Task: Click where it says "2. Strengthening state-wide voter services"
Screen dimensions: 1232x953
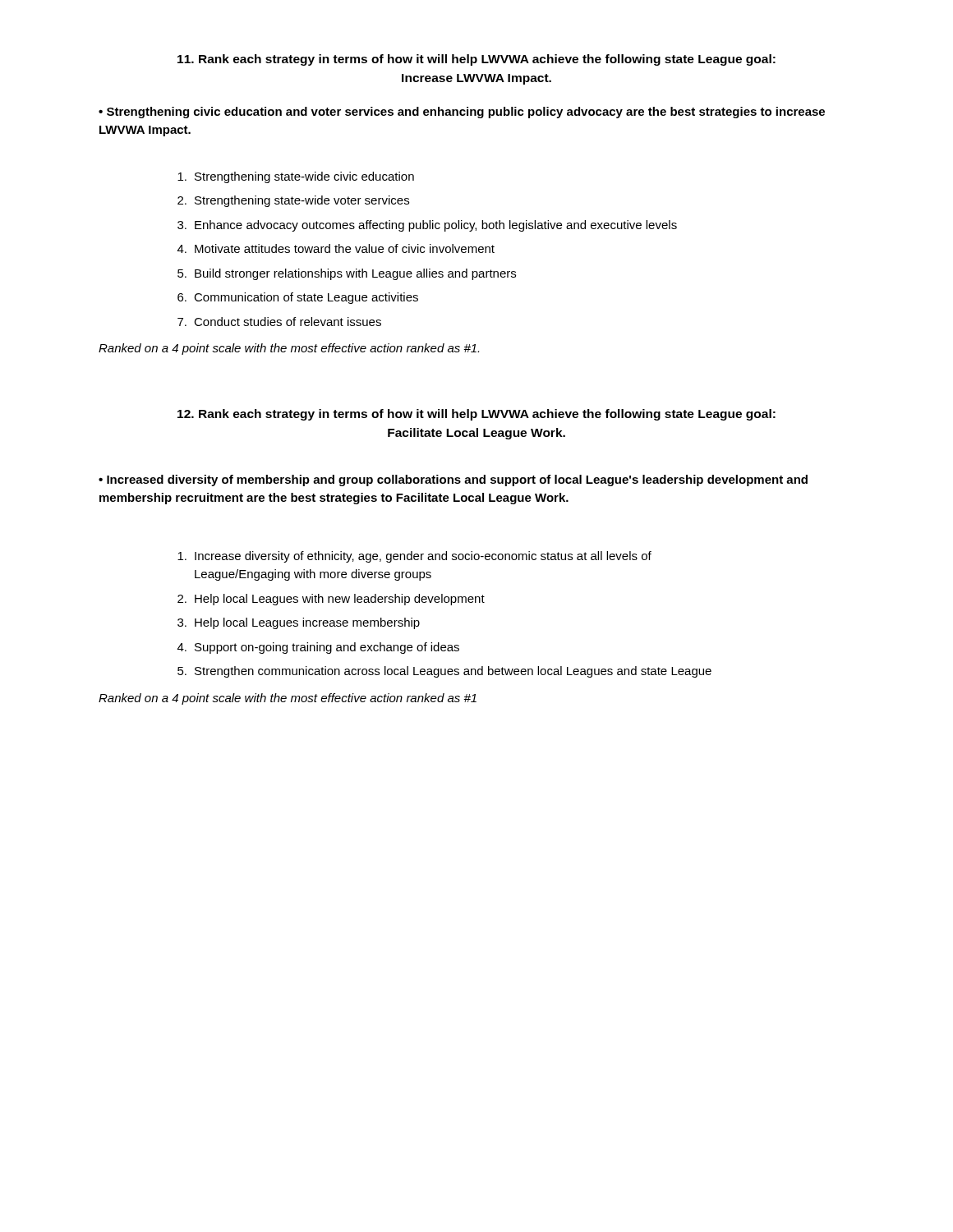Action: click(x=287, y=201)
